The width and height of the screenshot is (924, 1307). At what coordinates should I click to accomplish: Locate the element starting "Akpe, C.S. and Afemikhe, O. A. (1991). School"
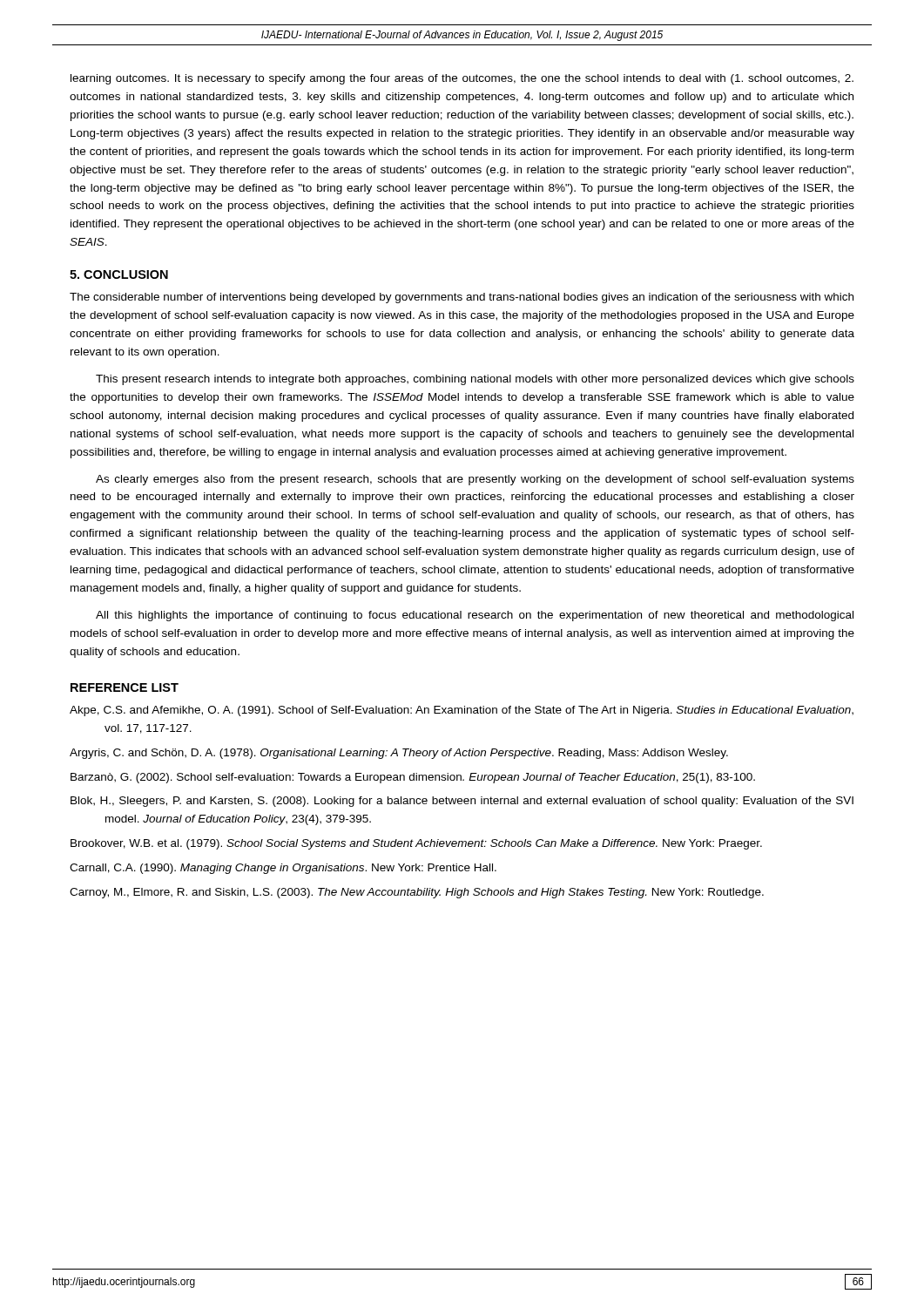(462, 719)
